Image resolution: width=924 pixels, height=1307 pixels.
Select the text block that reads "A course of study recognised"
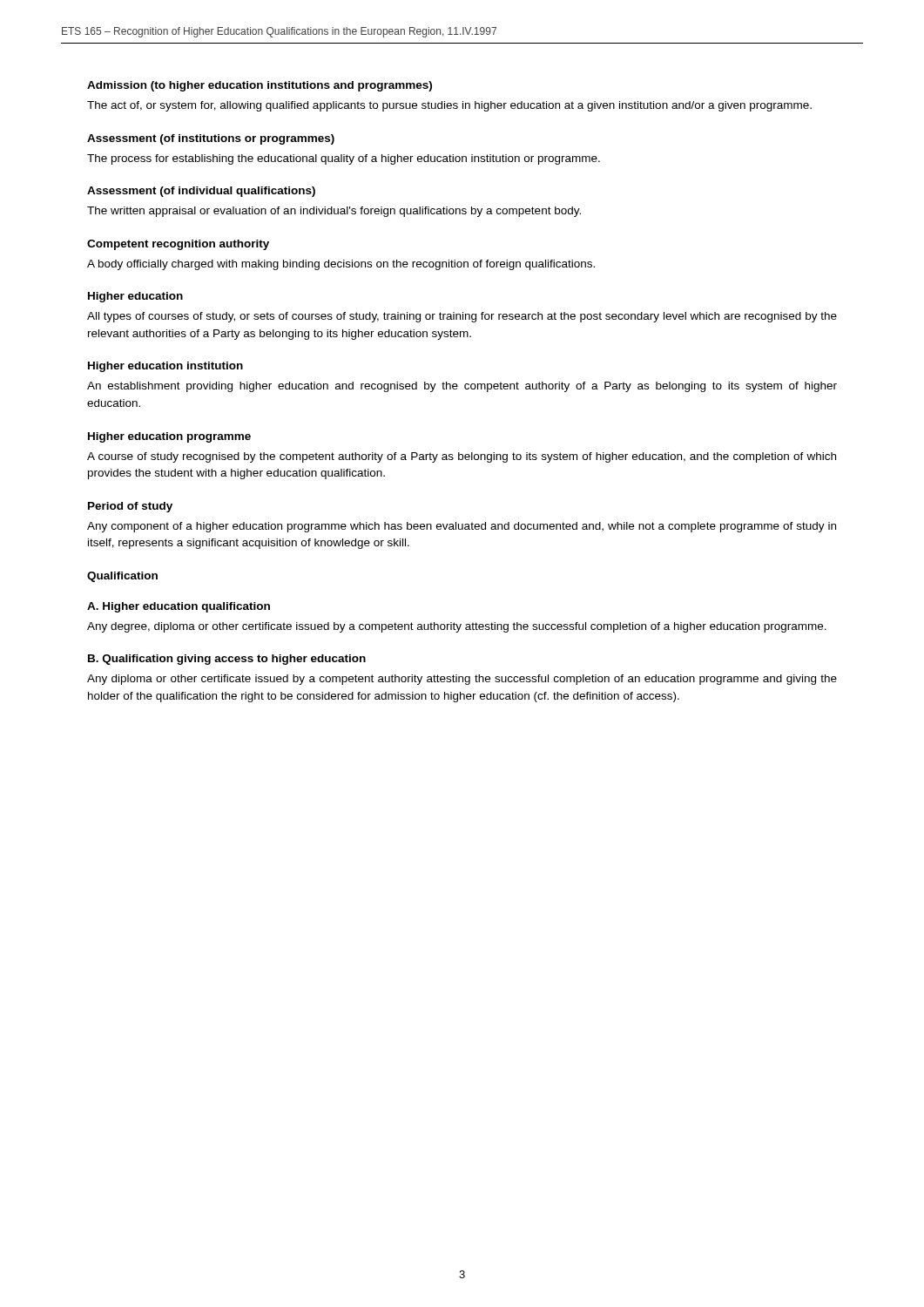pyautogui.click(x=462, y=464)
